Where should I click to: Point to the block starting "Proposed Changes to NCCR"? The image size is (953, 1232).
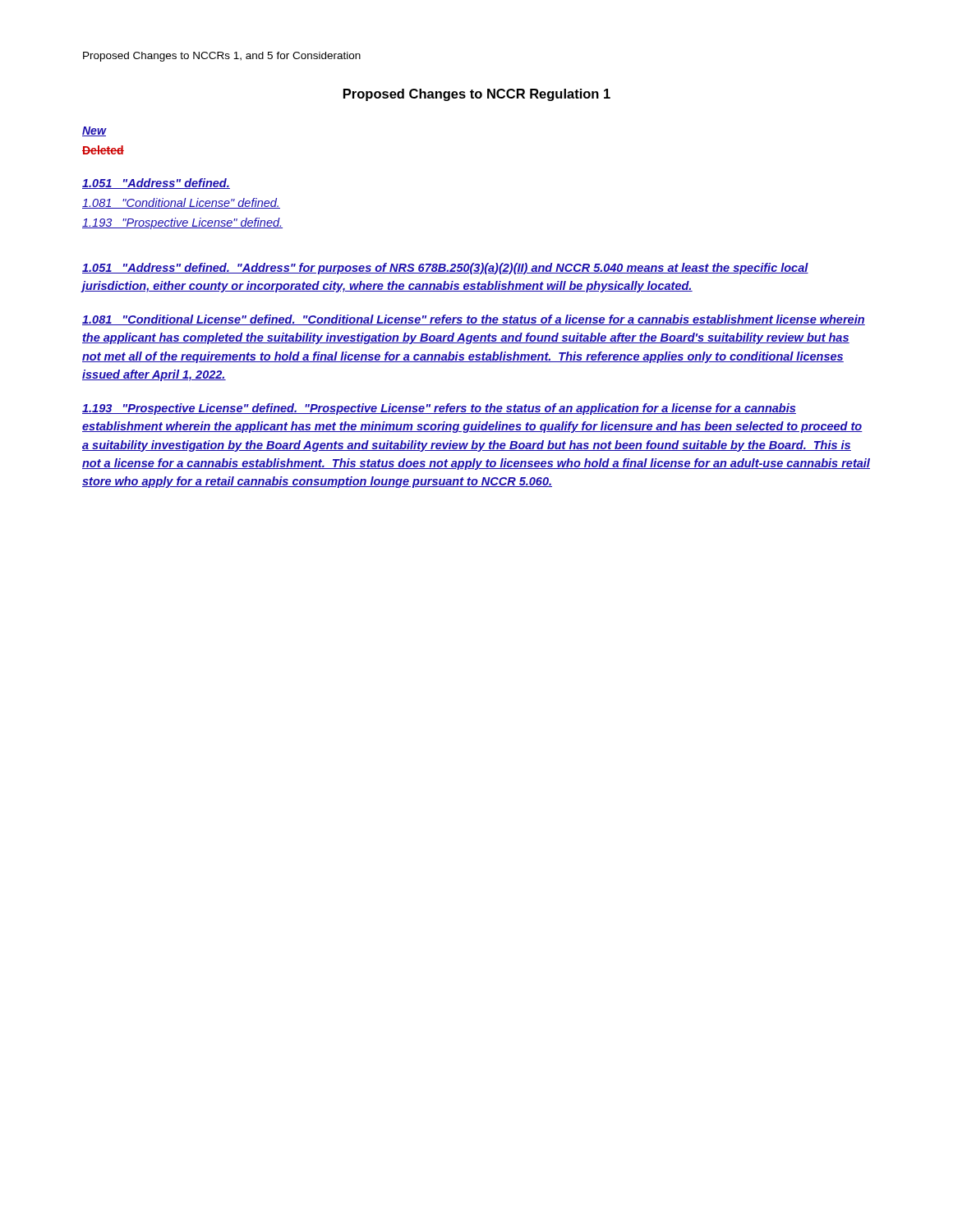tap(476, 94)
